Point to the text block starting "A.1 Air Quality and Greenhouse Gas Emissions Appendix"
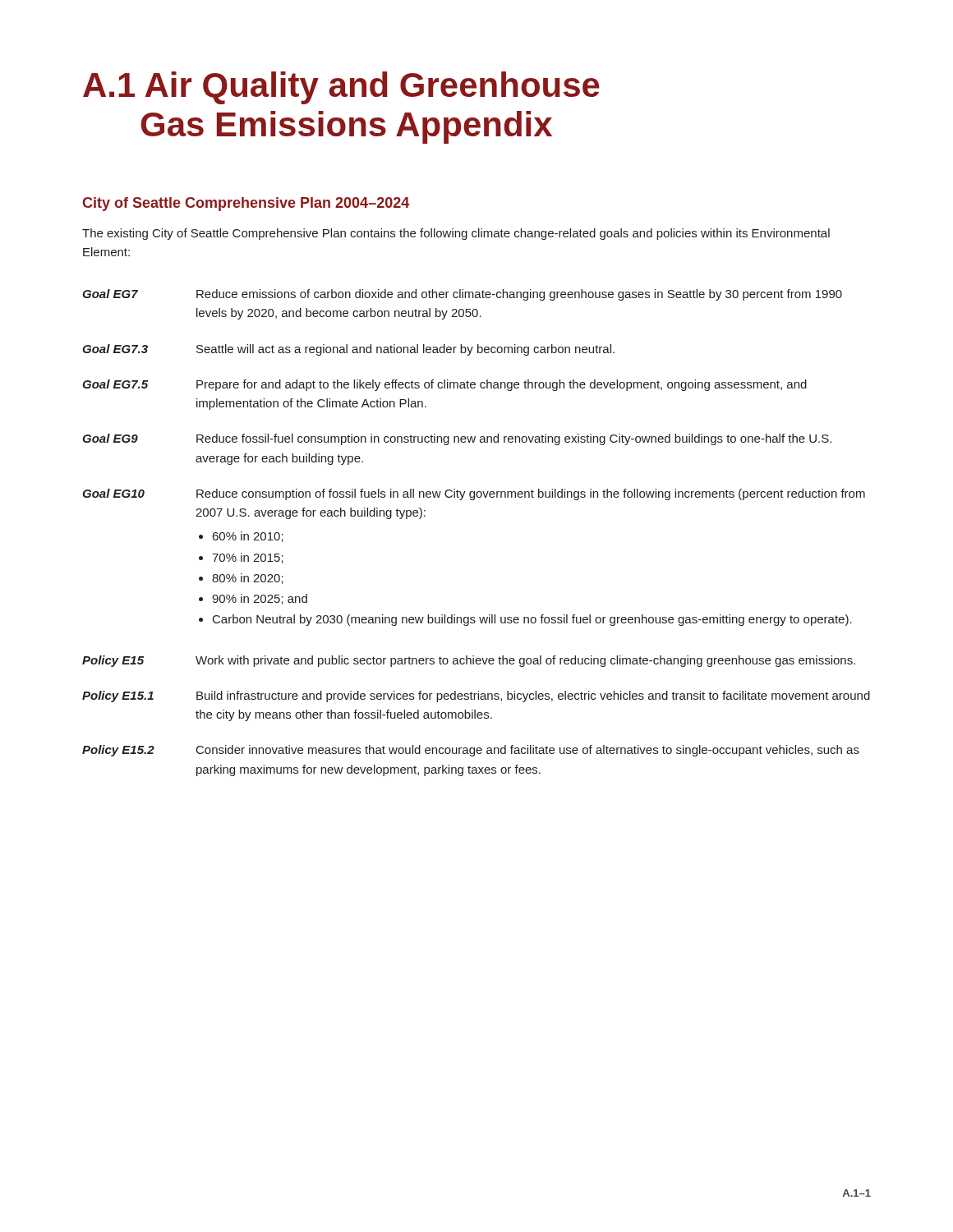The width and height of the screenshot is (953, 1232). (x=476, y=105)
